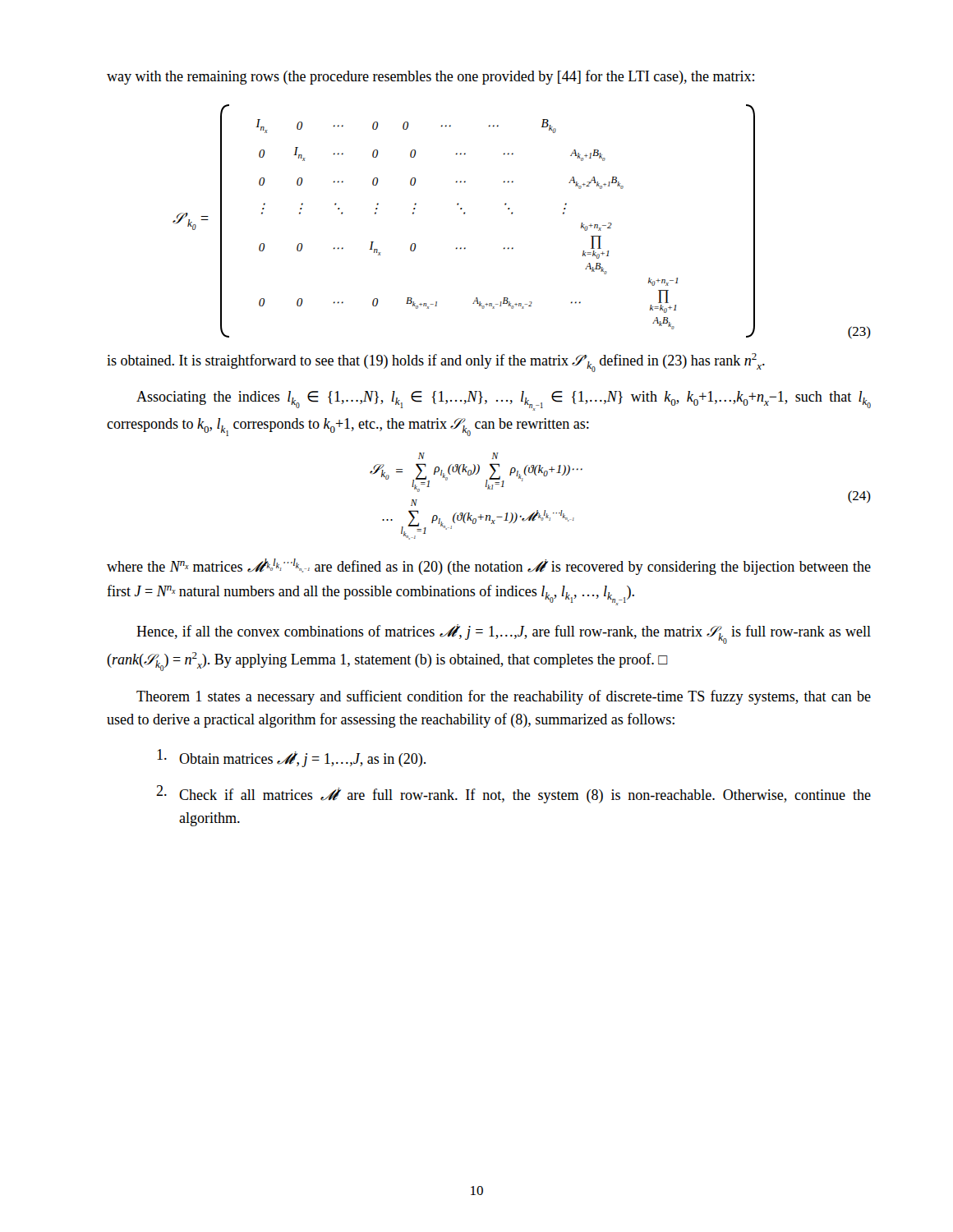The image size is (953, 1232).
Task: Click on the text starting "Associating the indices lk0 ∈ {1,…,N}, lk1"
Action: (489, 413)
